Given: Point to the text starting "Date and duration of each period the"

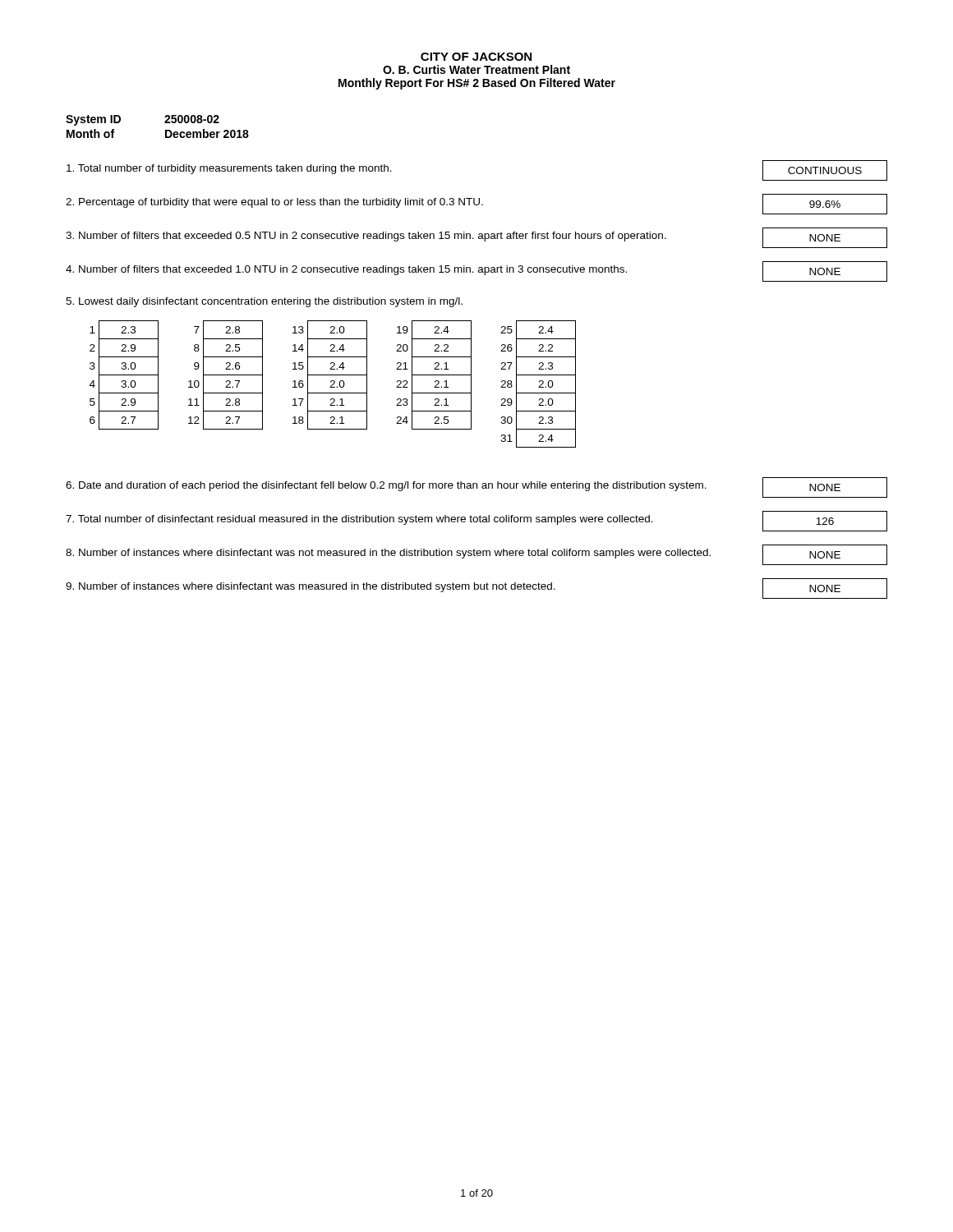Looking at the screenshot, I should click(x=476, y=487).
